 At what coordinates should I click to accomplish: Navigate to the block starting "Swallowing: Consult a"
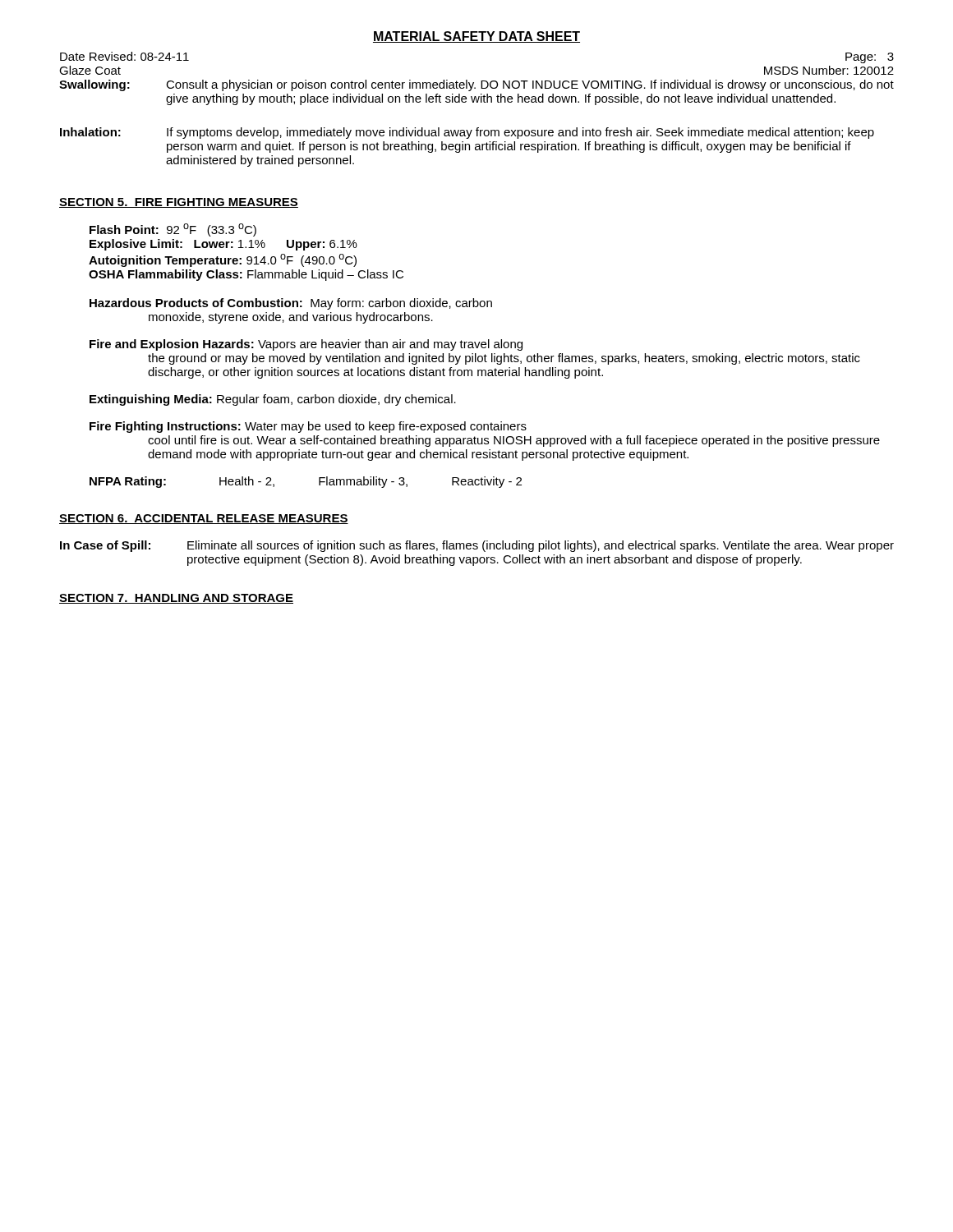point(476,91)
